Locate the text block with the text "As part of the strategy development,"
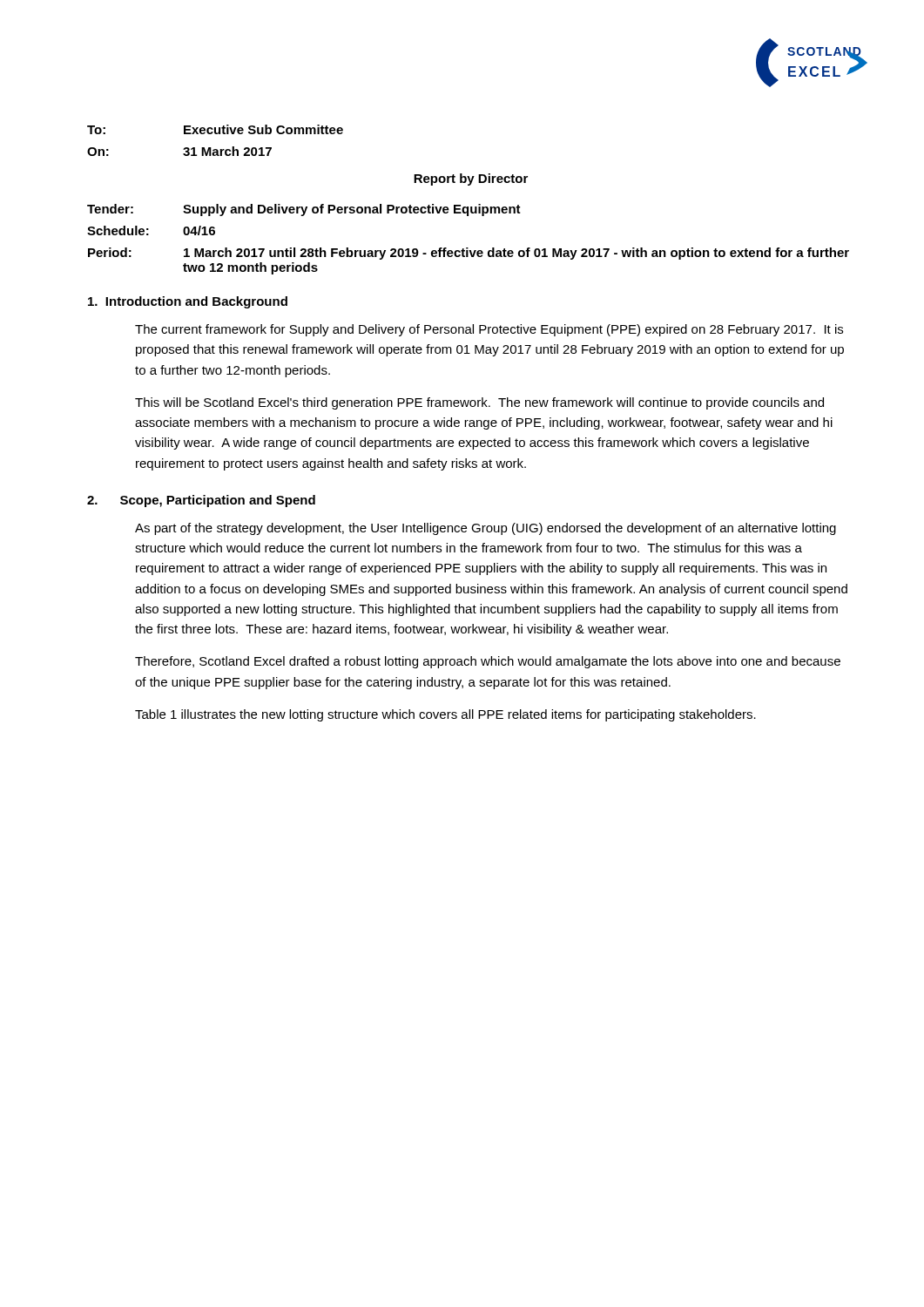This screenshot has height=1307, width=924. pos(492,578)
